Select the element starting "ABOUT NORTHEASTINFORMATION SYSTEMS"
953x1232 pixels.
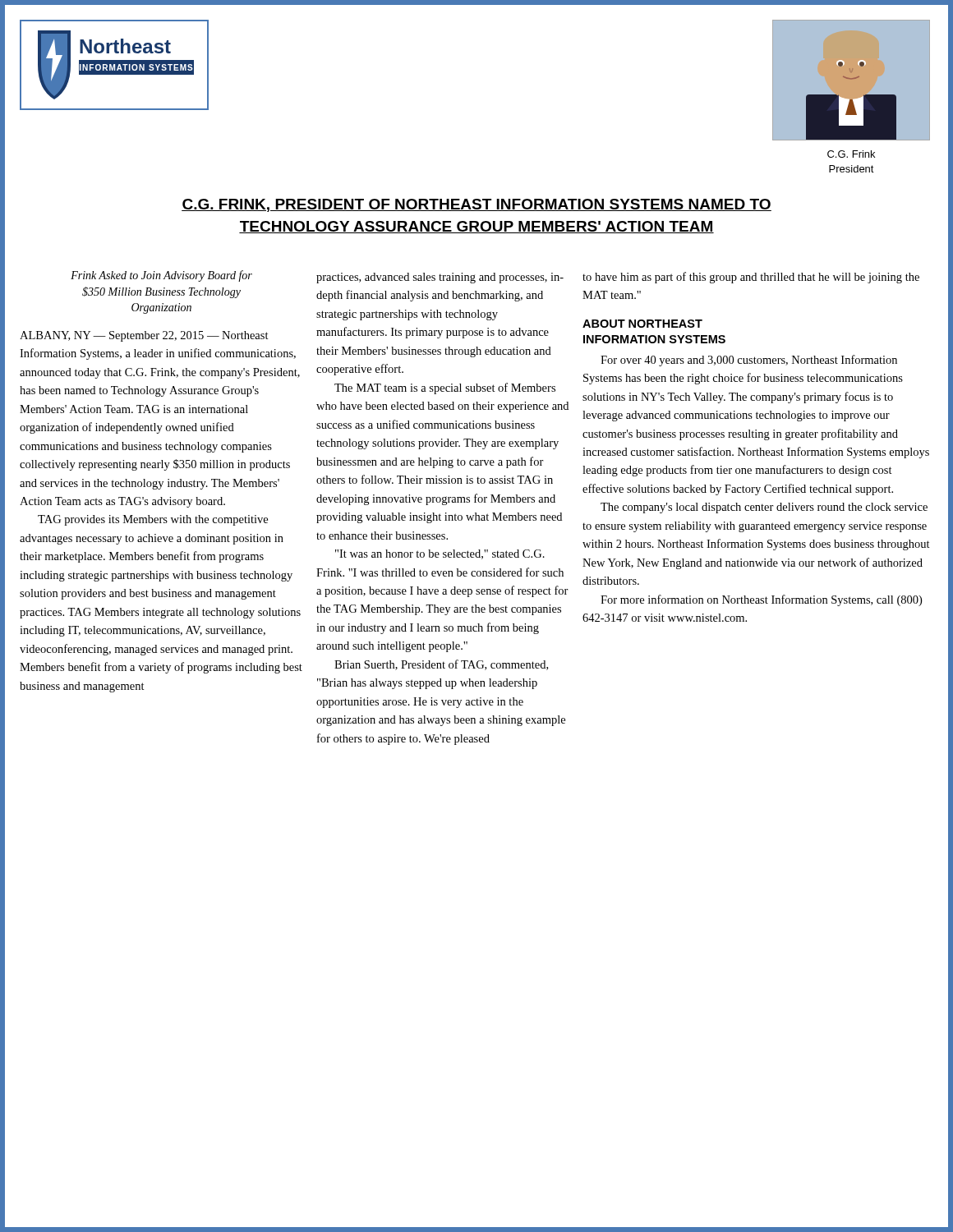pos(654,331)
